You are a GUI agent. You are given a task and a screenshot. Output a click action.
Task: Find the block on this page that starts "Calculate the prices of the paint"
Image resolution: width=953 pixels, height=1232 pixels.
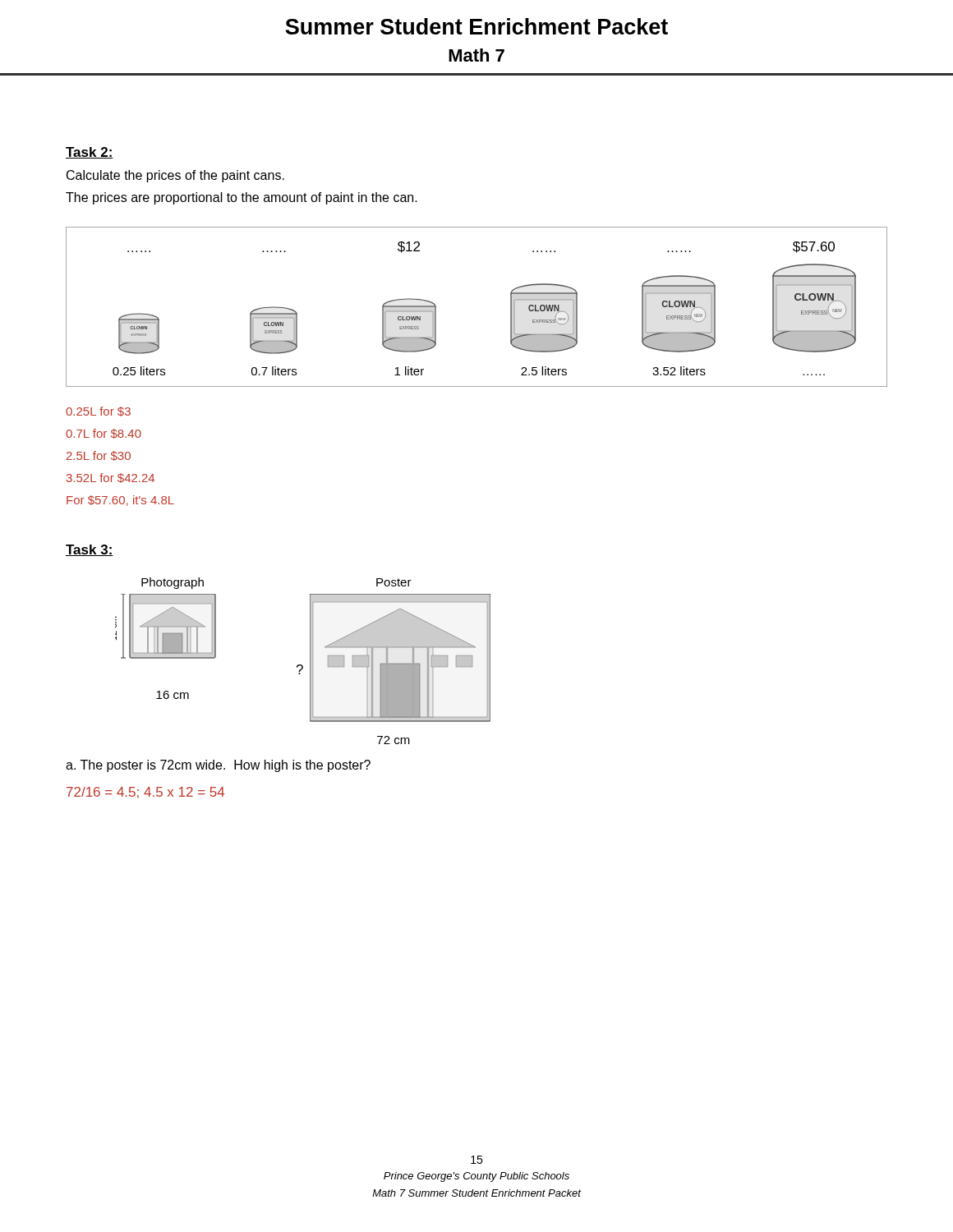(242, 187)
